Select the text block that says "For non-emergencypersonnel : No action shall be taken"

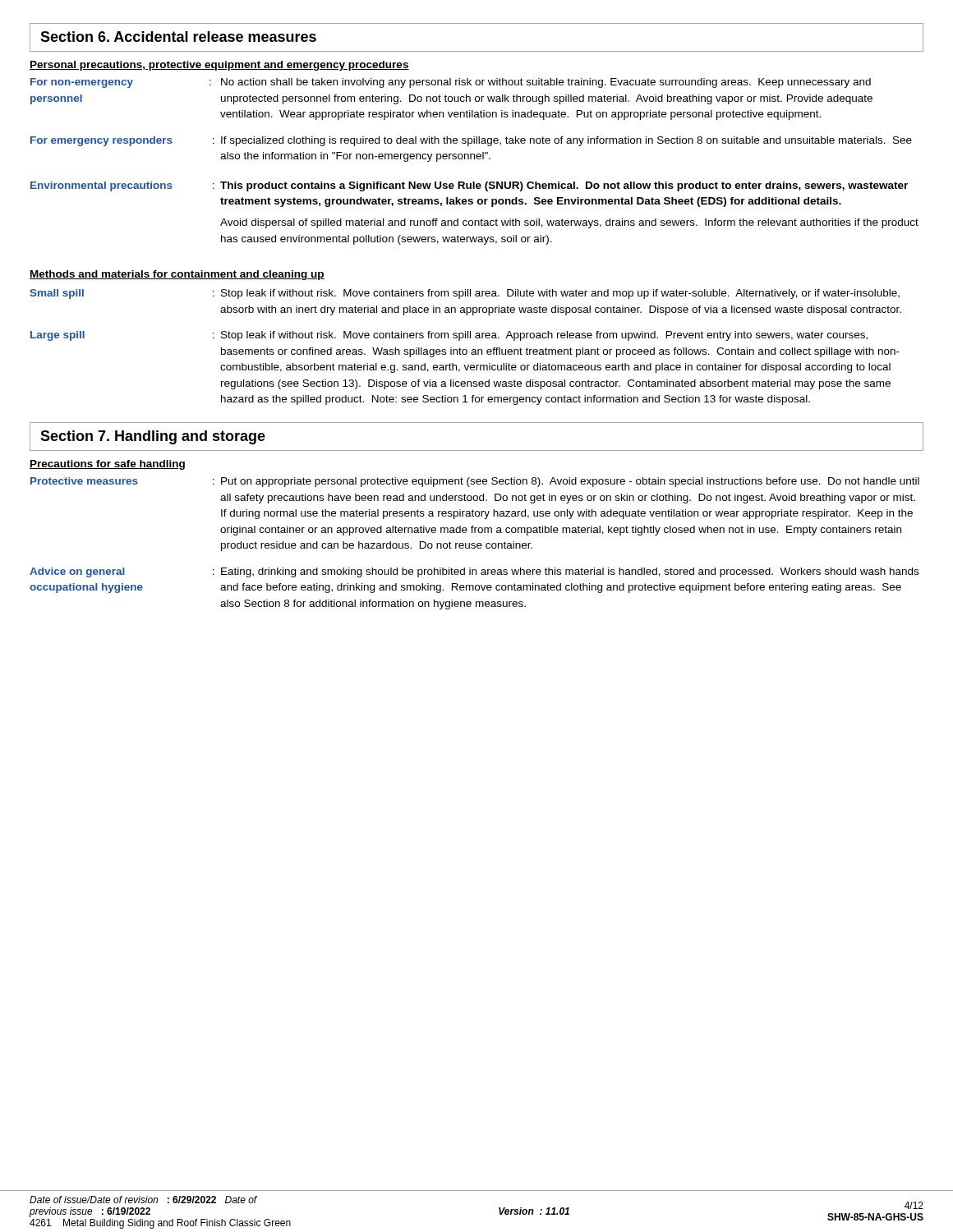476,98
